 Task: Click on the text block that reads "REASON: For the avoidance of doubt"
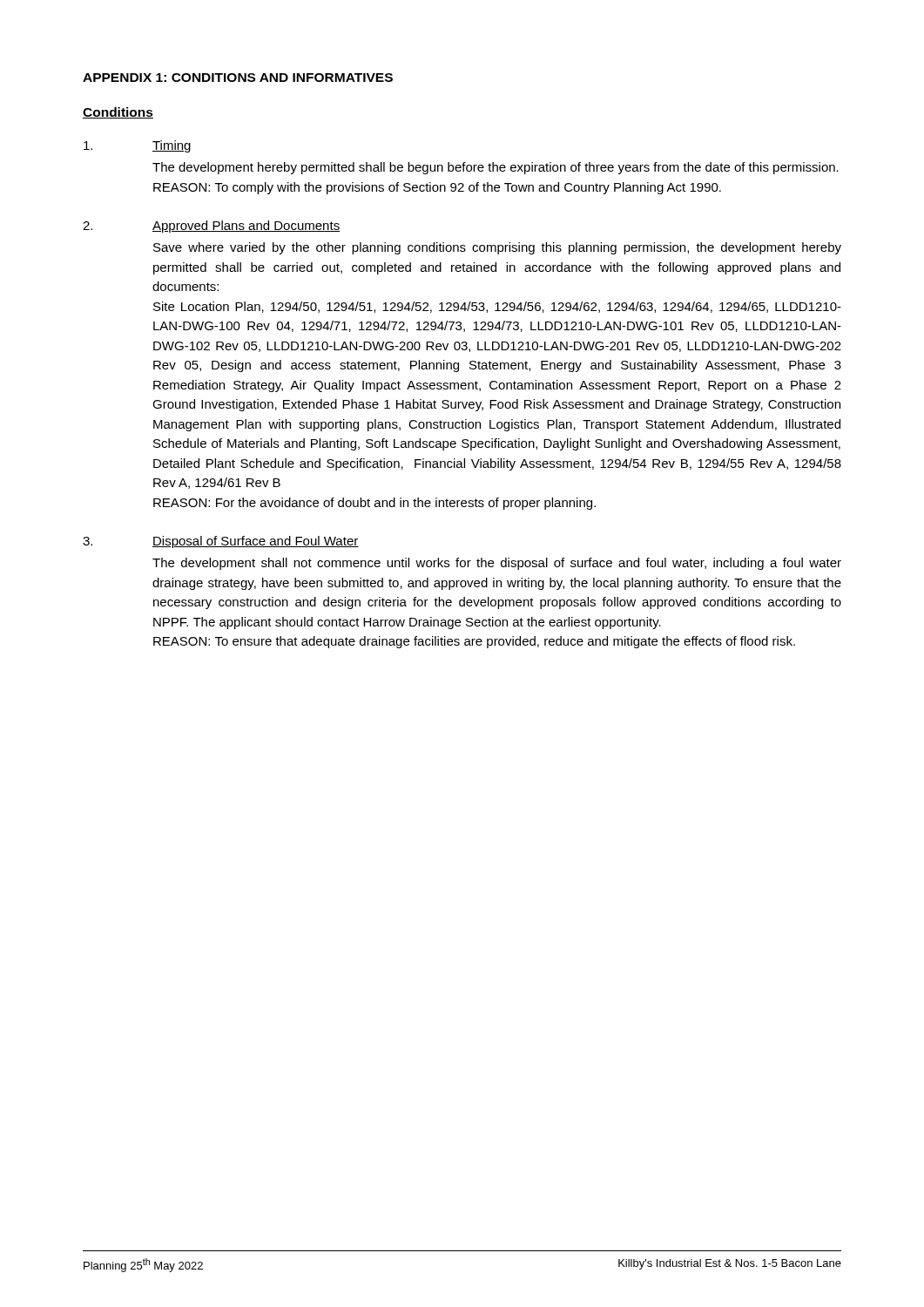tap(497, 503)
